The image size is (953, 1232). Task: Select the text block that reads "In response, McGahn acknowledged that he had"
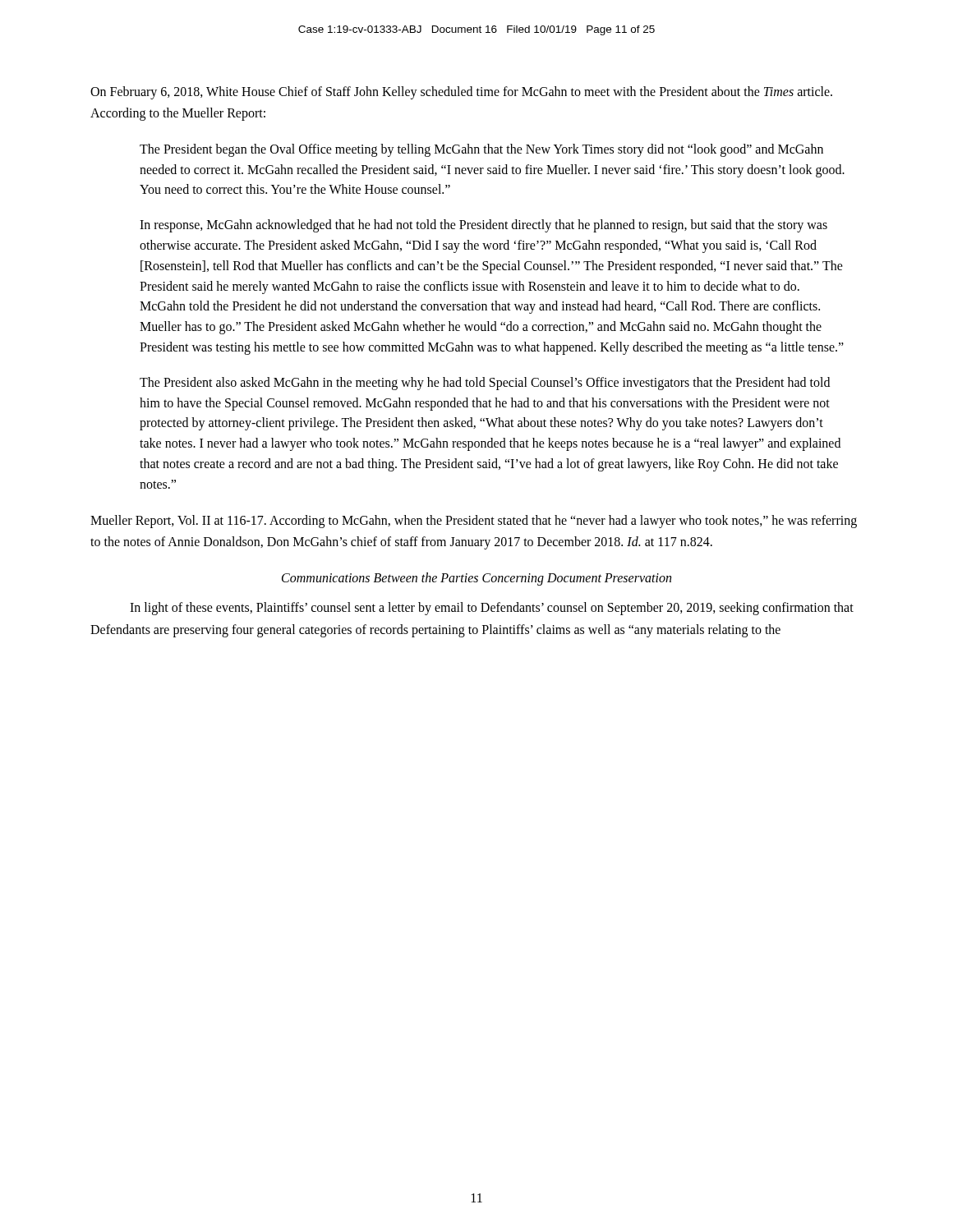(493, 287)
